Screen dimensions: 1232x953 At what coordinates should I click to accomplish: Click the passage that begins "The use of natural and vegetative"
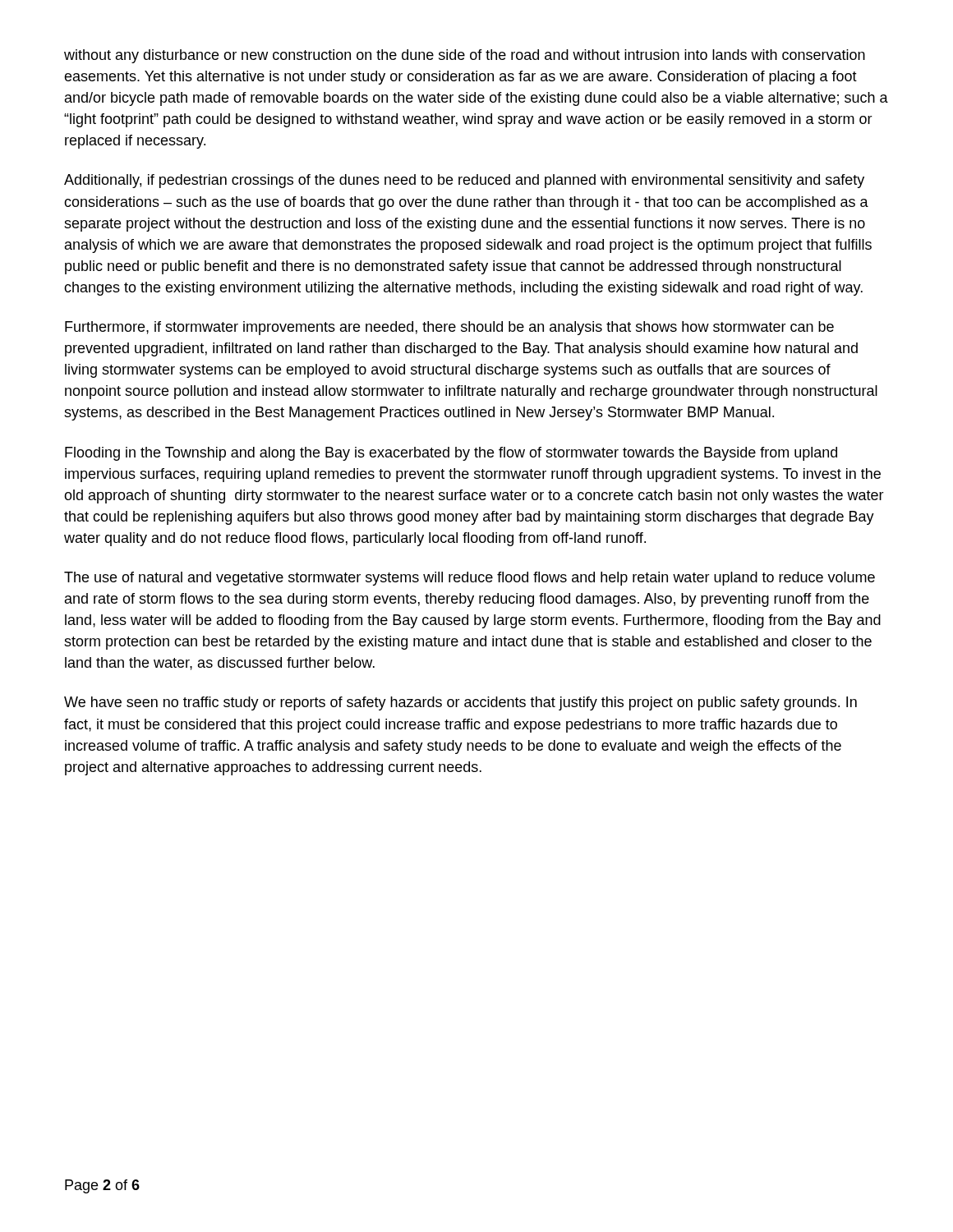pyautogui.click(x=473, y=620)
